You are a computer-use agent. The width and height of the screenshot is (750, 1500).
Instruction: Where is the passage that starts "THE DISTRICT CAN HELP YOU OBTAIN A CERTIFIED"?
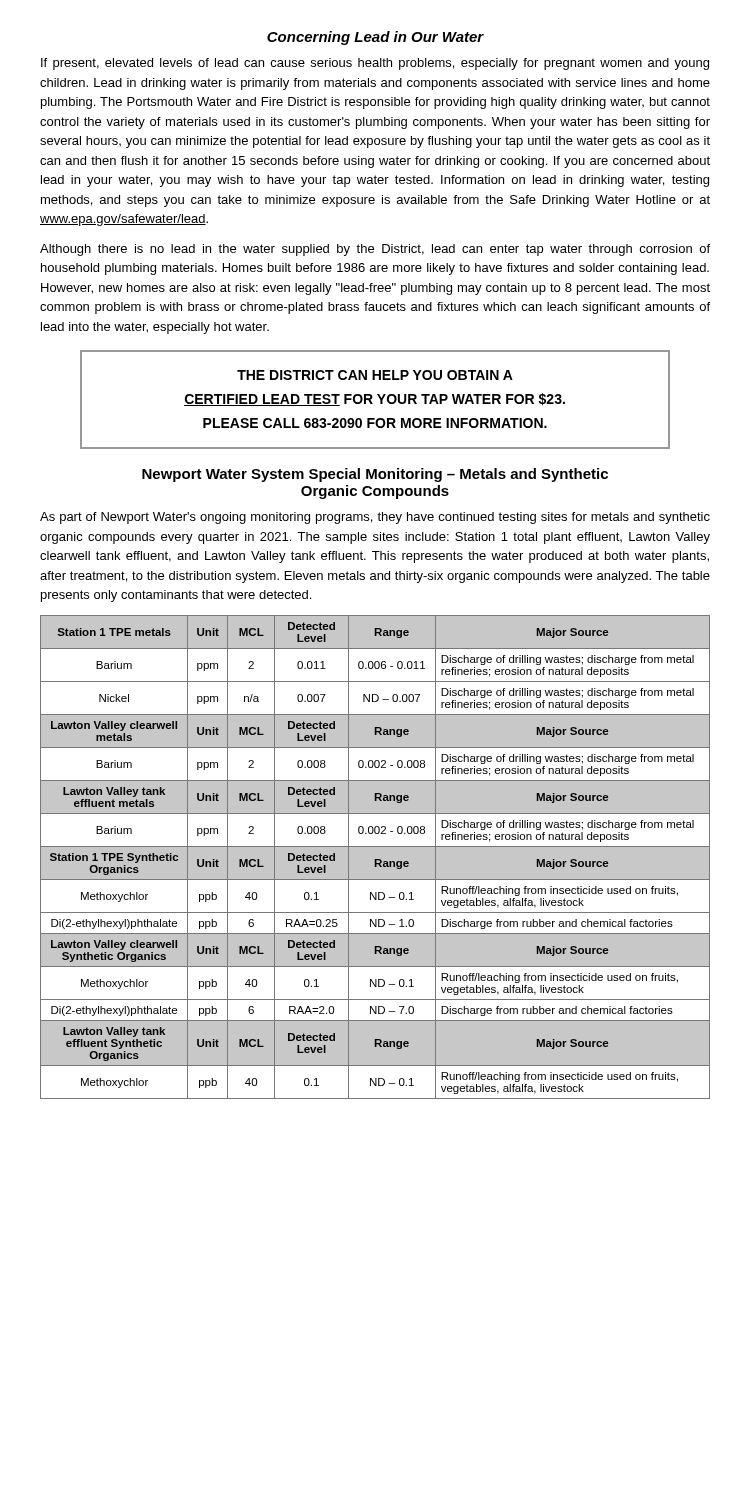point(375,400)
